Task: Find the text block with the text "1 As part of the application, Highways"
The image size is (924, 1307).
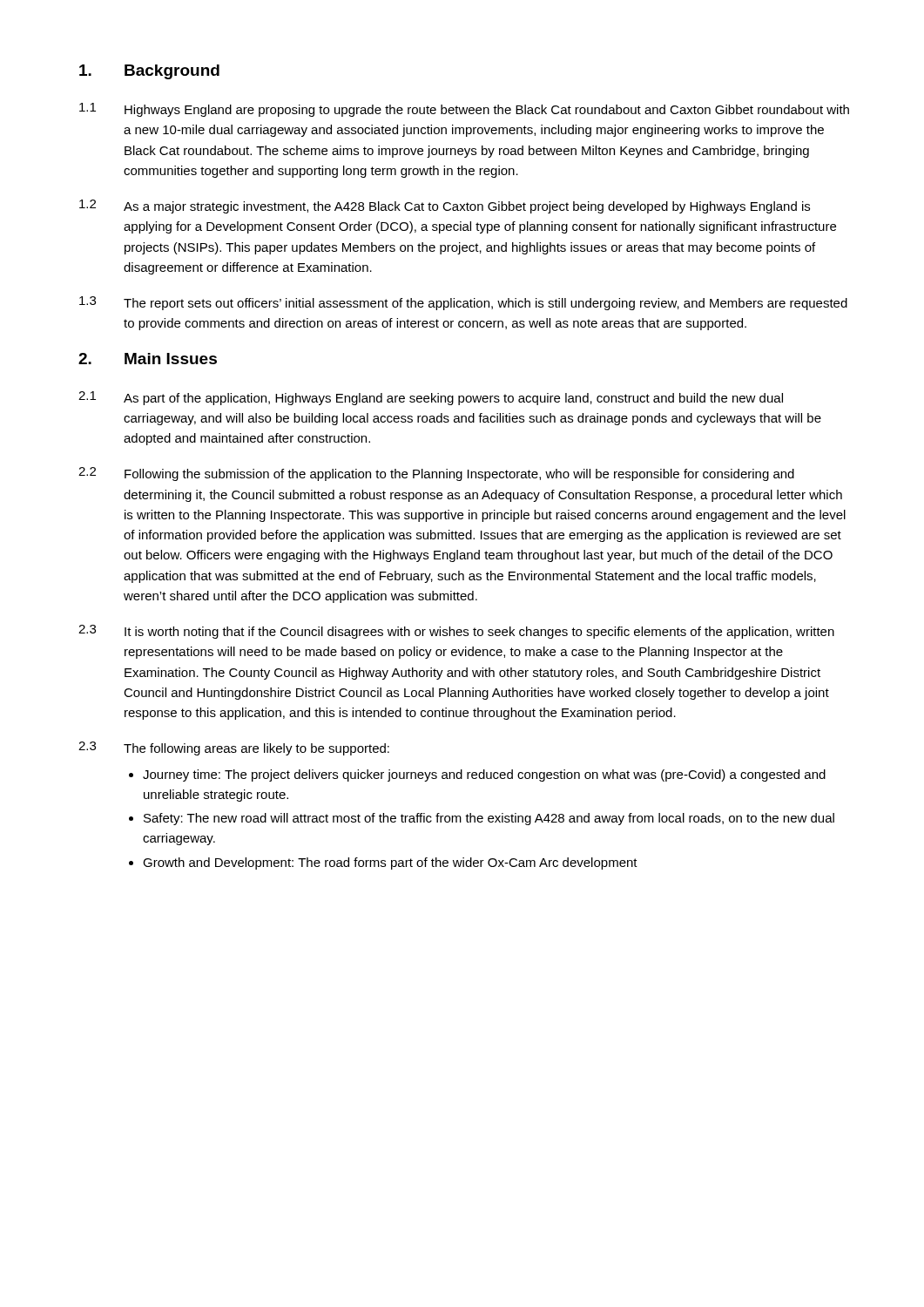Action: tap(466, 418)
